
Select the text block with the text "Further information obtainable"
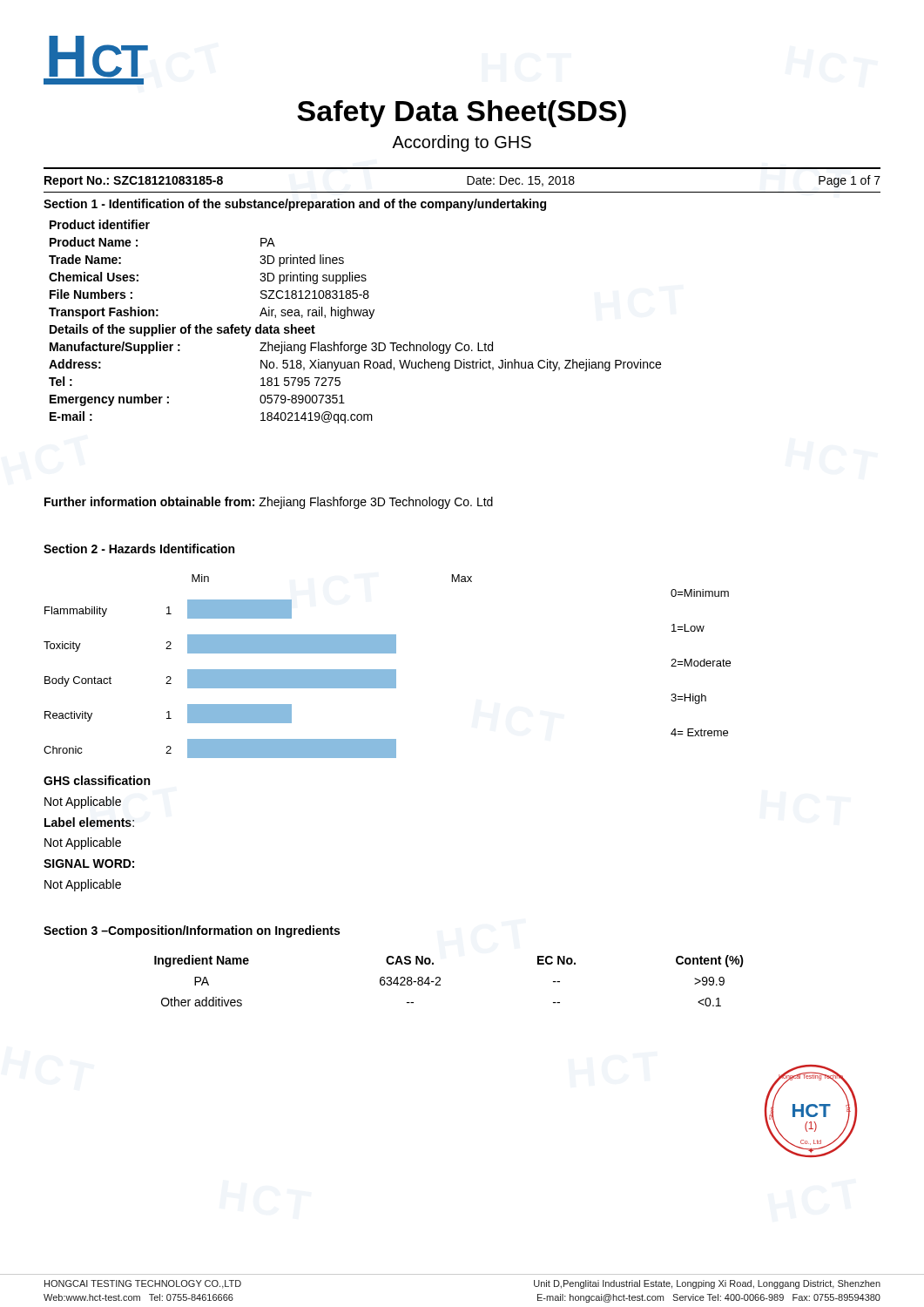[268, 502]
